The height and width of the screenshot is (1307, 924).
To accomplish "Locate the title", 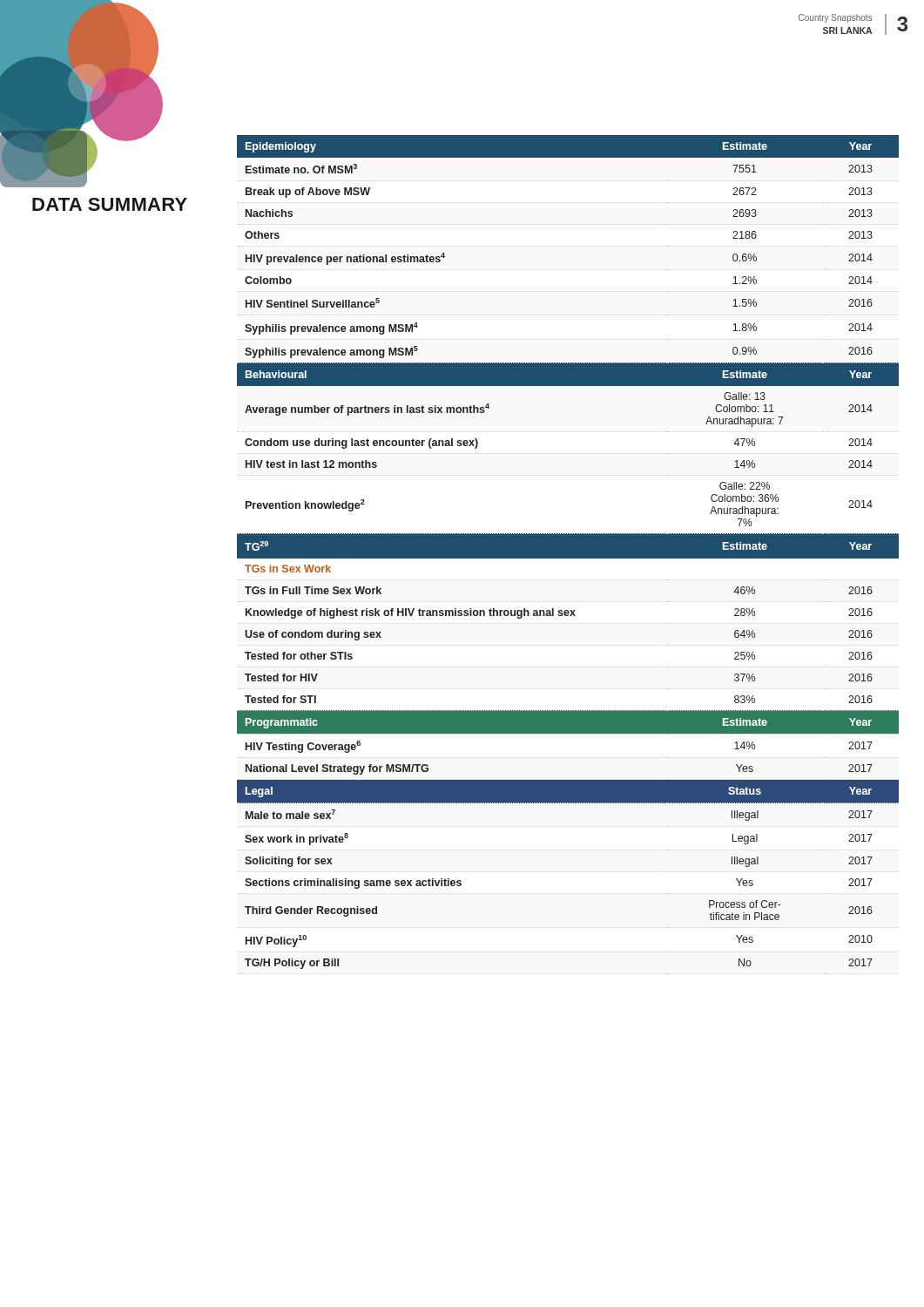I will 110,204.
